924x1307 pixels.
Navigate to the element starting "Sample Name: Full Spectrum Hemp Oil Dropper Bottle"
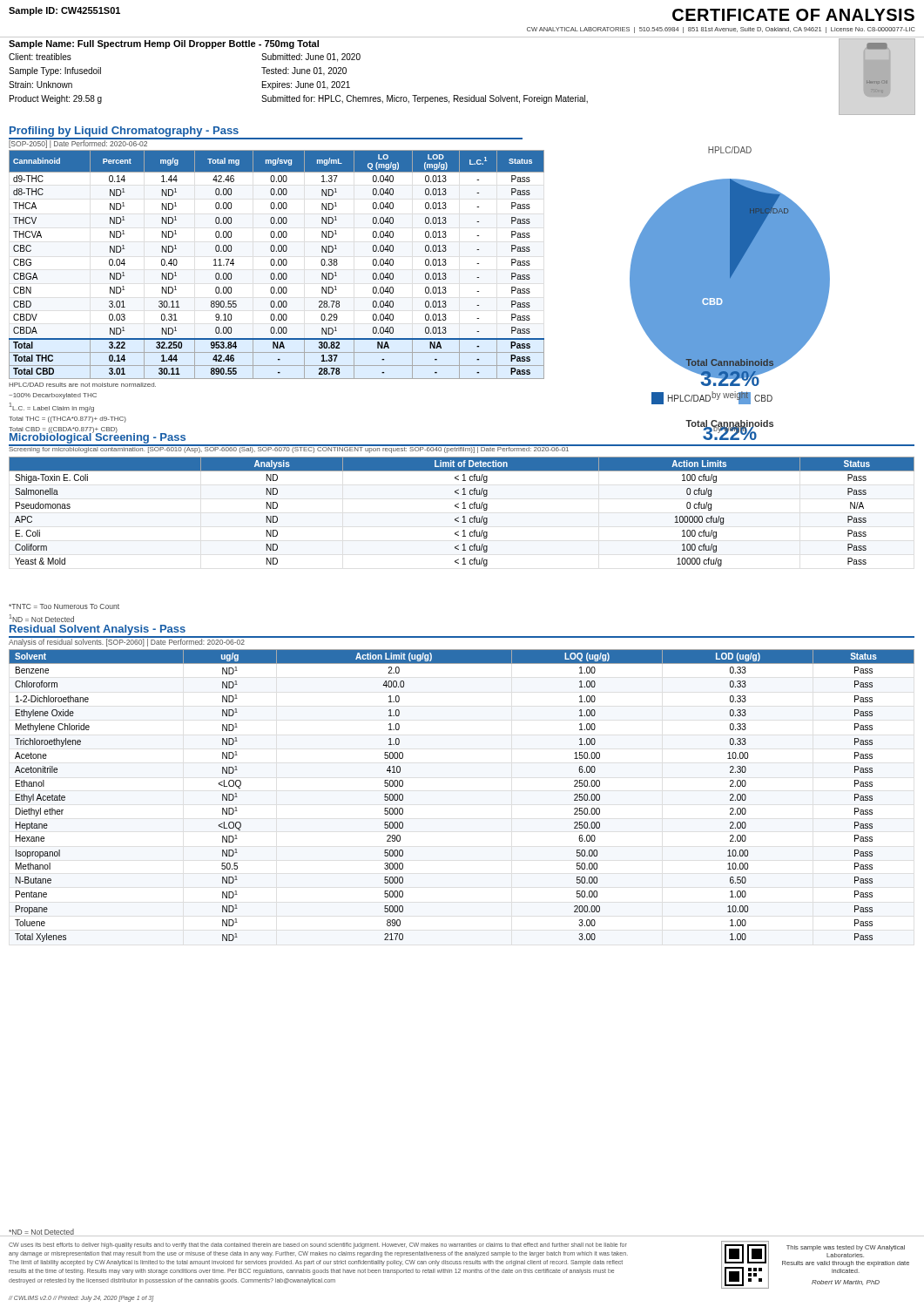164,44
